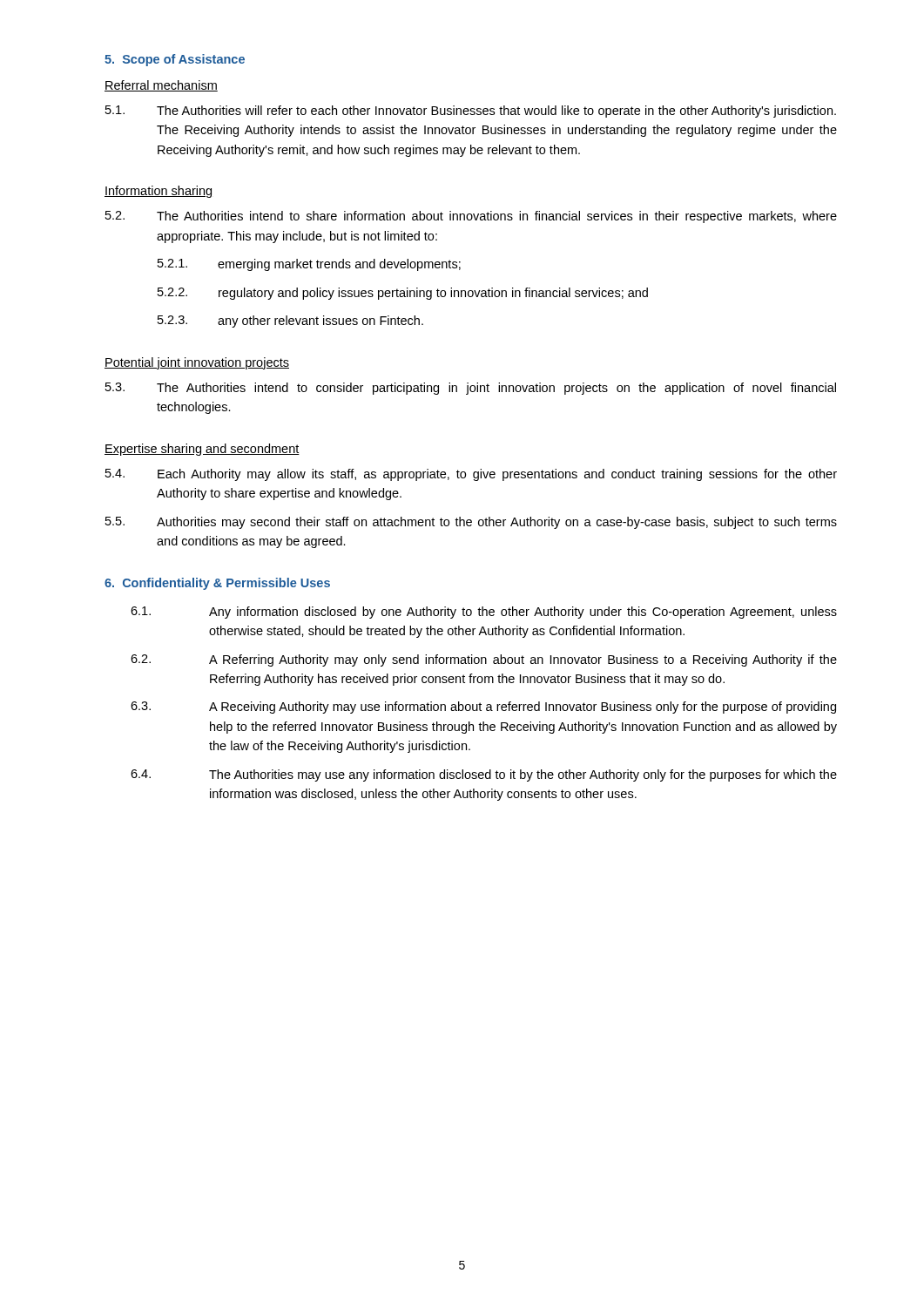Click the passage that begins "6.4. The Authorities"

[471, 784]
